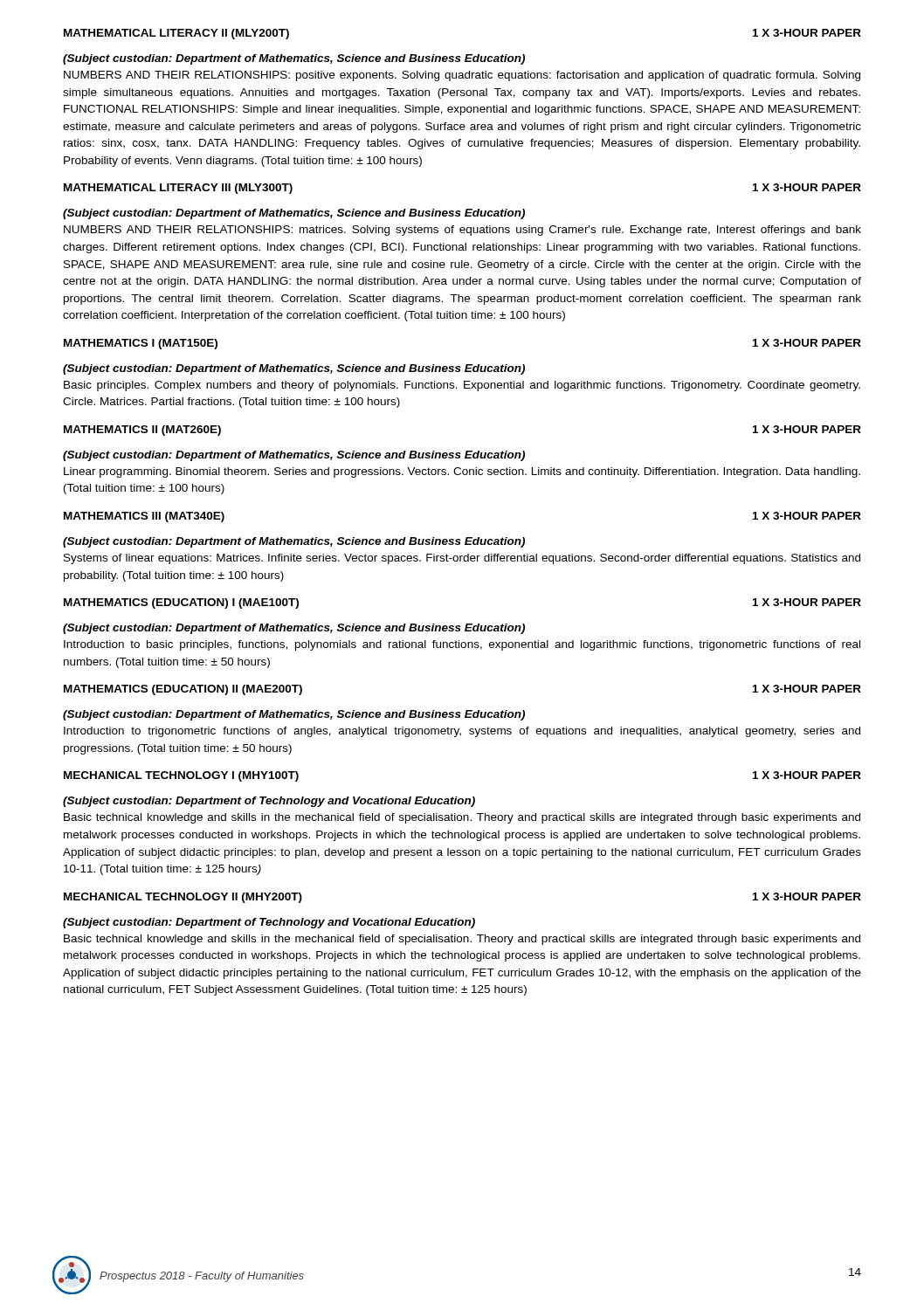Locate the text block starting "MATHEMATICS (EDUCATION) I (MAE100T) 1 X"
The width and height of the screenshot is (924, 1310).
pyautogui.click(x=176, y=605)
